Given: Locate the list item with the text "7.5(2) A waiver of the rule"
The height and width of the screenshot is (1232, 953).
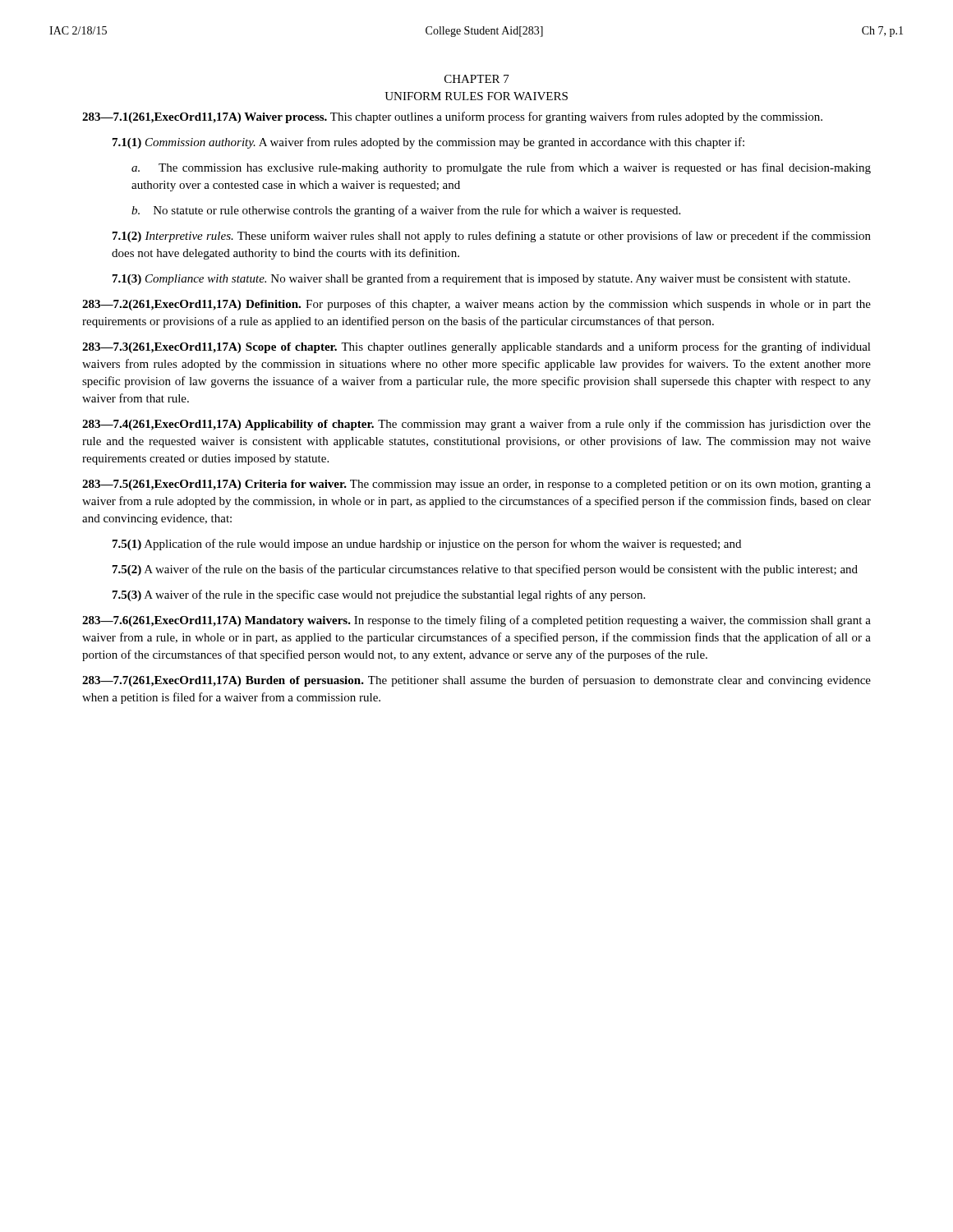Looking at the screenshot, I should point(485,569).
